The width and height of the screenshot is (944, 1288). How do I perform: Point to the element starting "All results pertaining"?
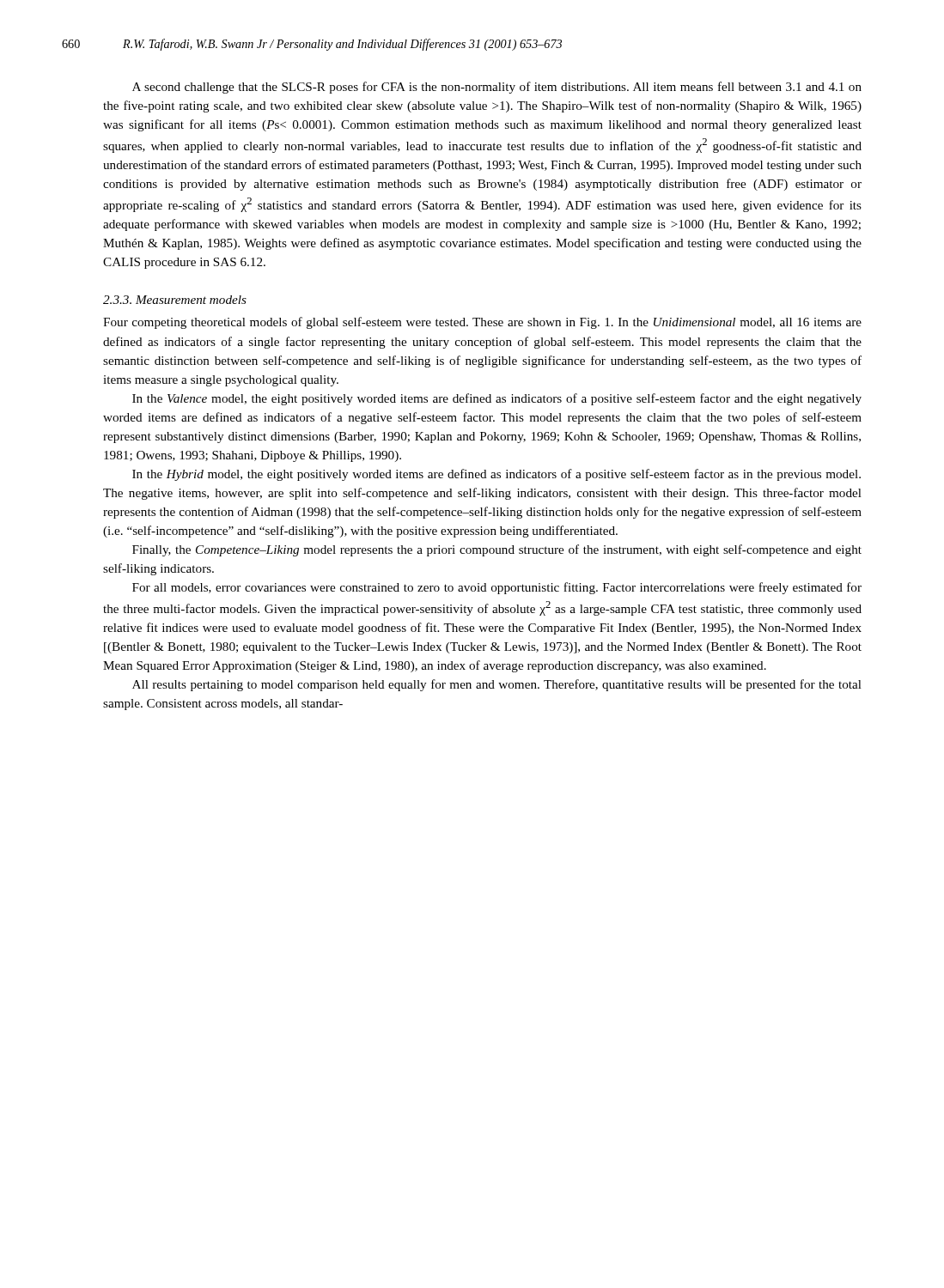coord(482,694)
